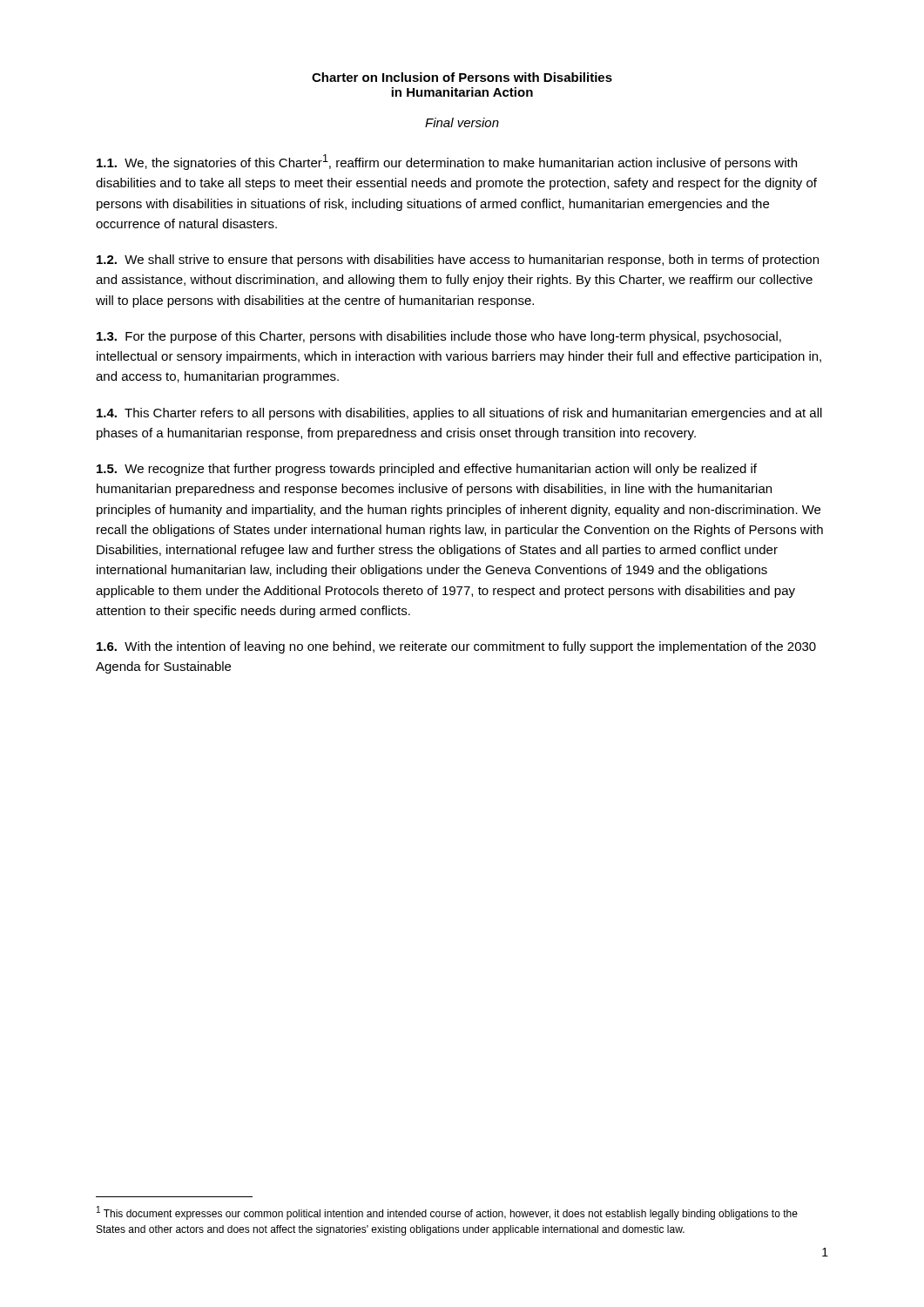
Task: Locate the block of text that opens with "1. We, the signatories of this Charter1,"
Action: [456, 192]
